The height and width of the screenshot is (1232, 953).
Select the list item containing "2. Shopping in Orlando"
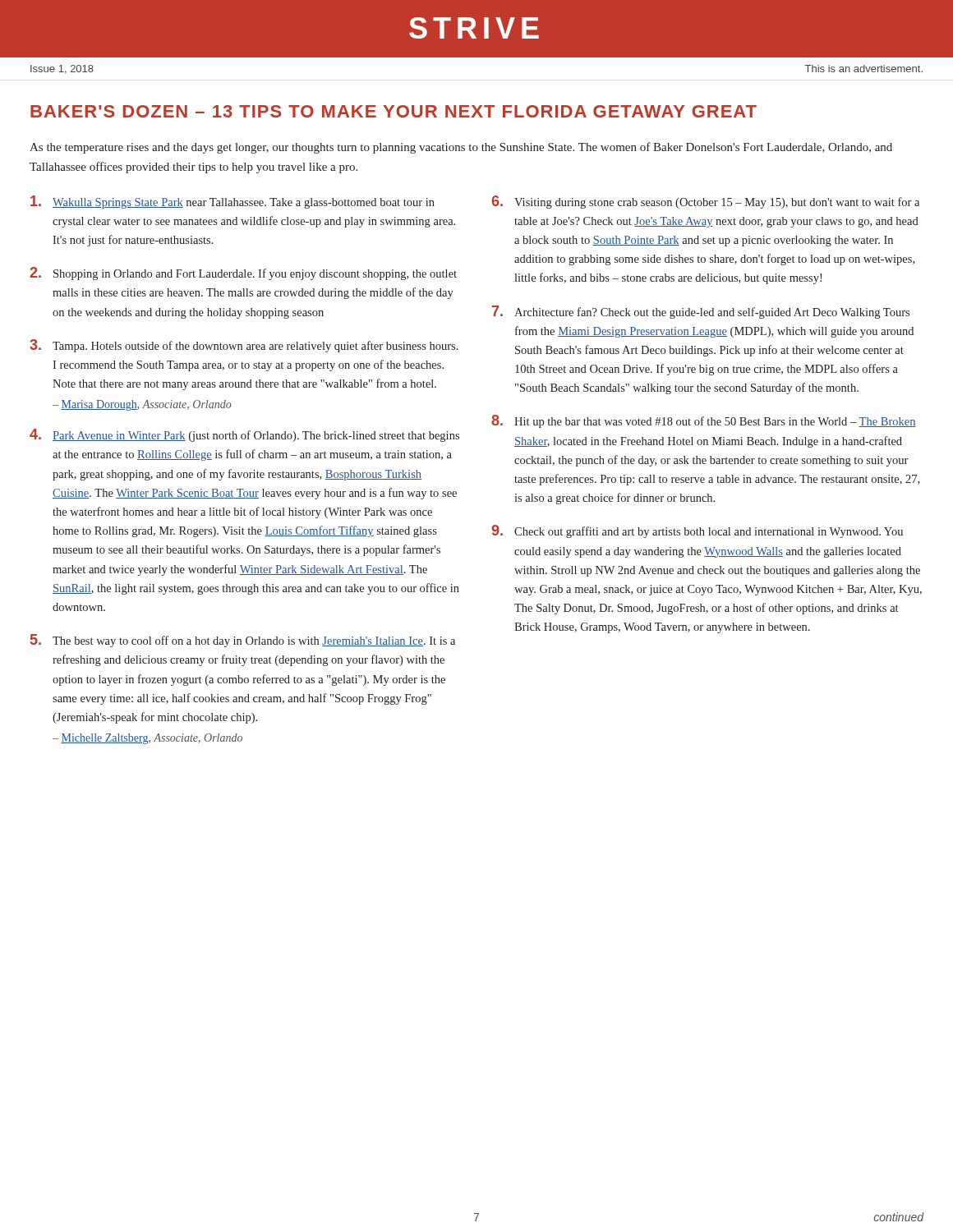click(x=246, y=293)
